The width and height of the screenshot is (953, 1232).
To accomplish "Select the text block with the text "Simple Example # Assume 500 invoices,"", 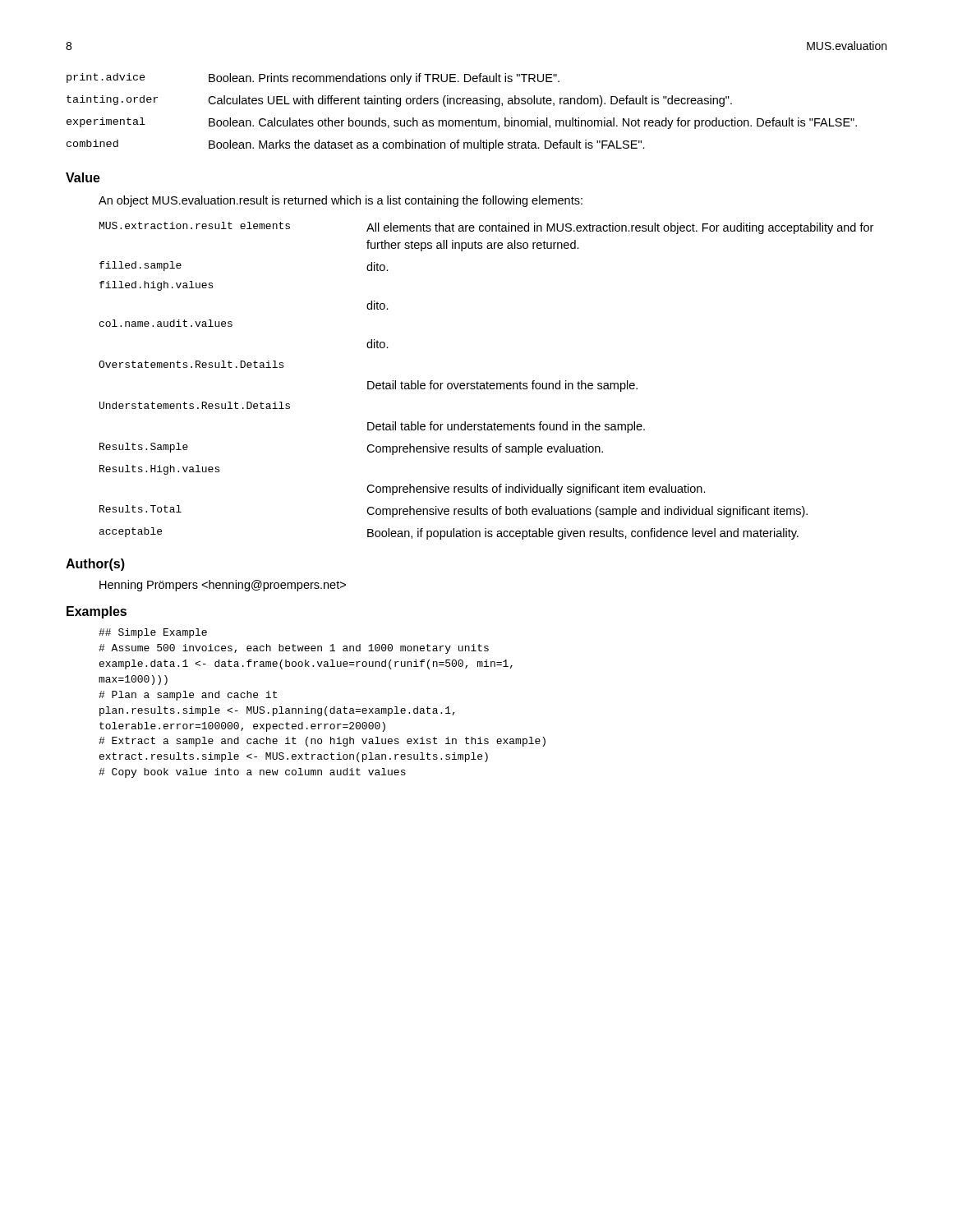I will point(153,633).
